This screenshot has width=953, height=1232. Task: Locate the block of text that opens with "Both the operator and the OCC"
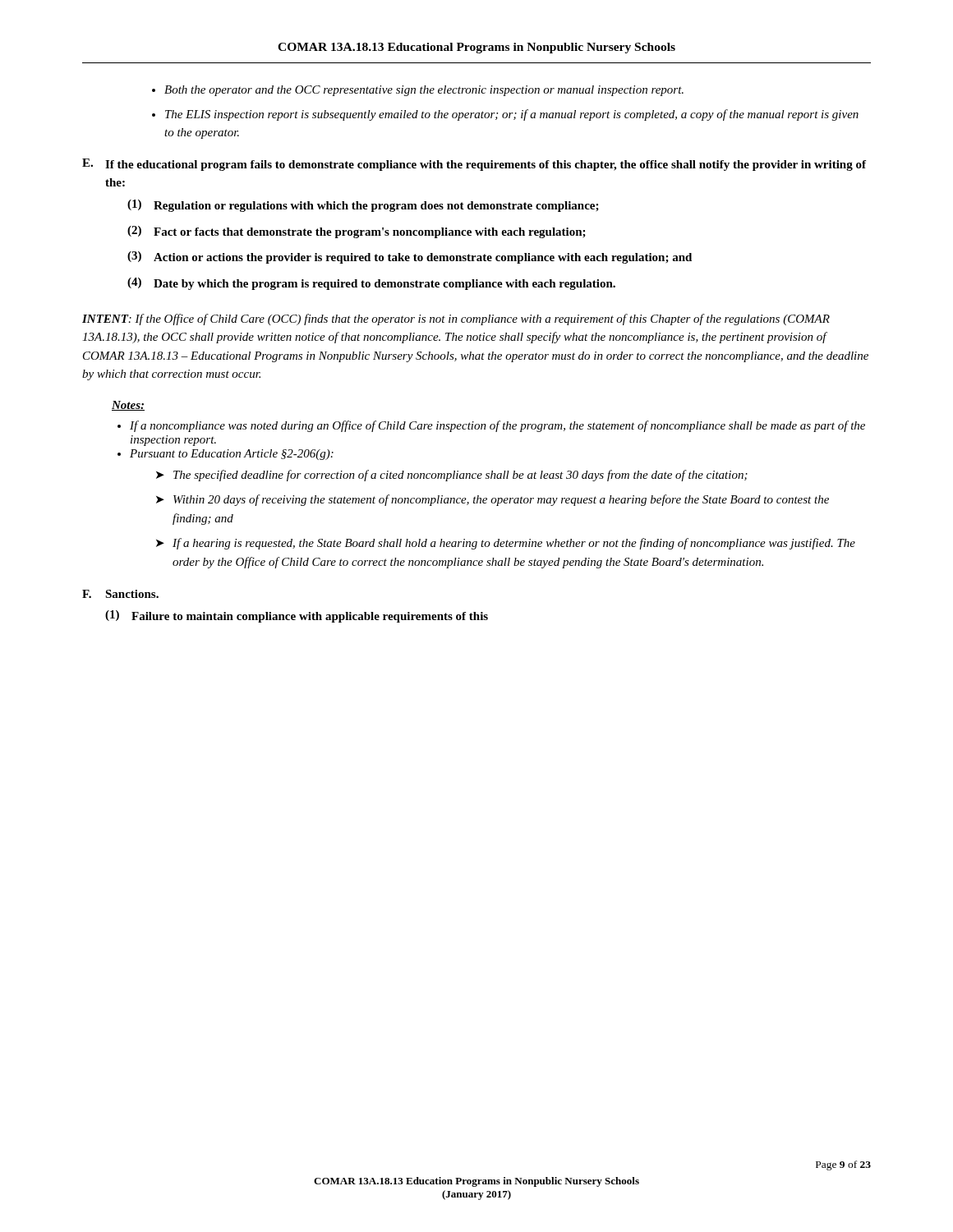518,90
